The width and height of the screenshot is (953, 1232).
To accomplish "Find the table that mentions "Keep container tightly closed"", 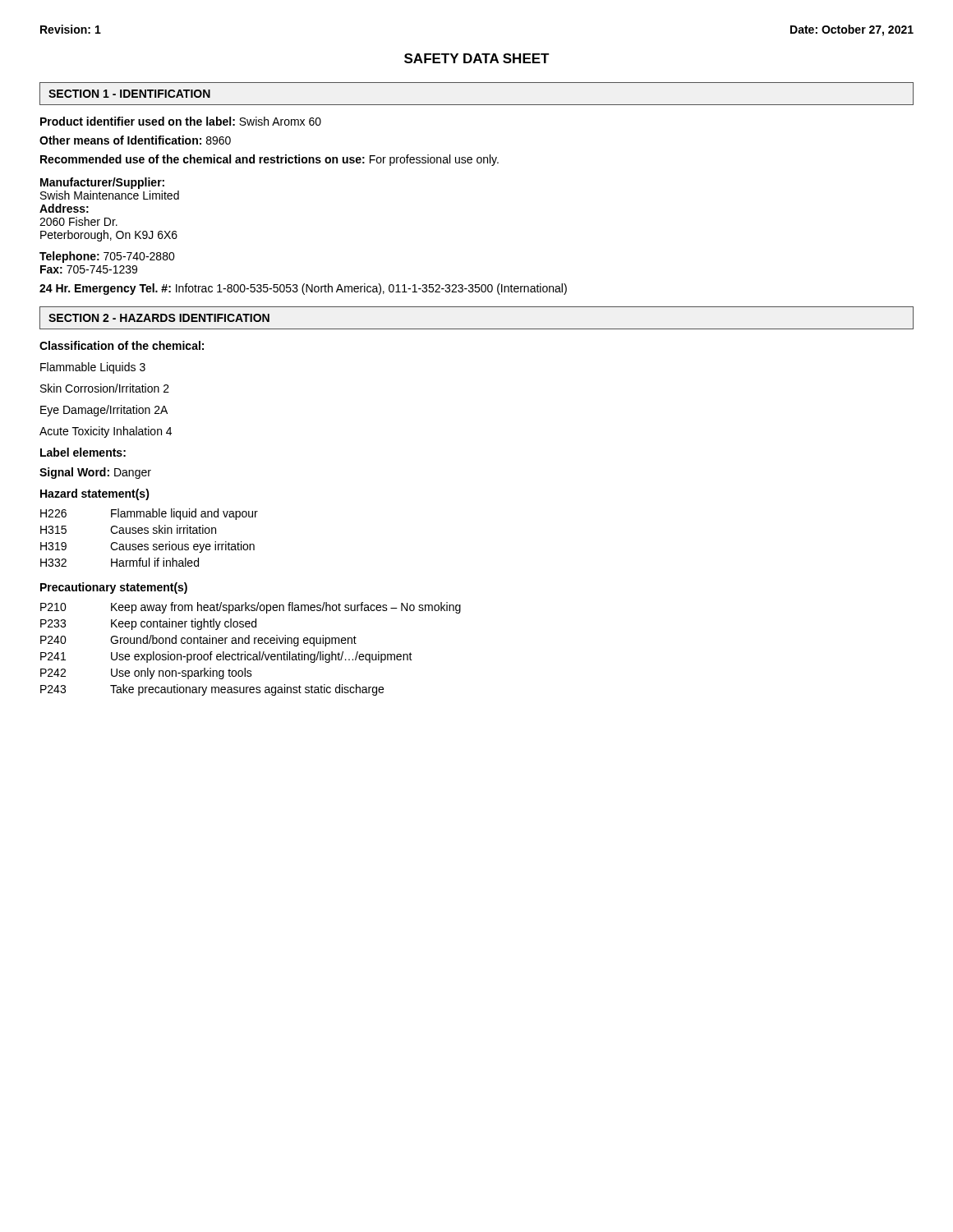I will (476, 648).
